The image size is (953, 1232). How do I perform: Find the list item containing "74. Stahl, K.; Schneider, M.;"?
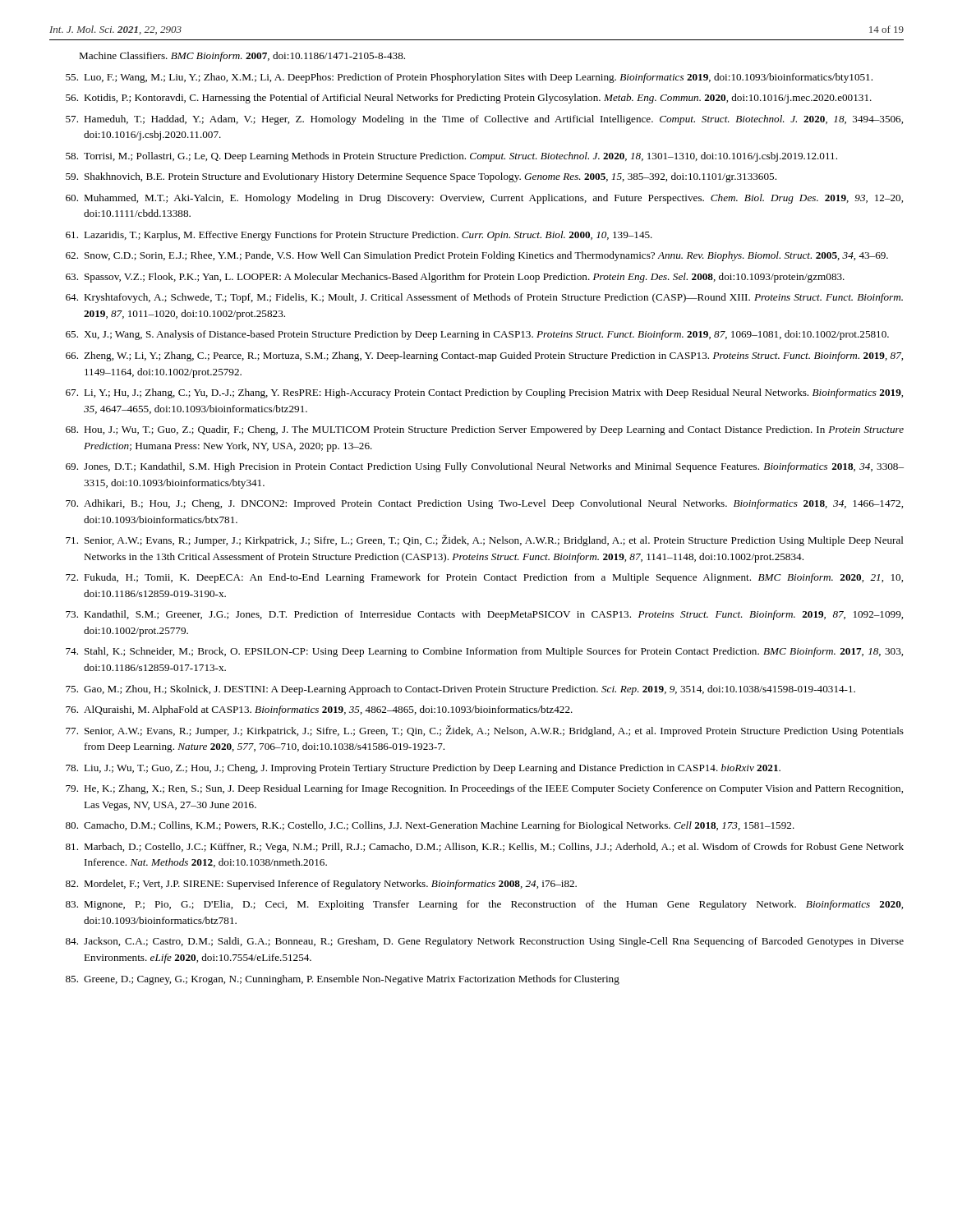[x=476, y=660]
